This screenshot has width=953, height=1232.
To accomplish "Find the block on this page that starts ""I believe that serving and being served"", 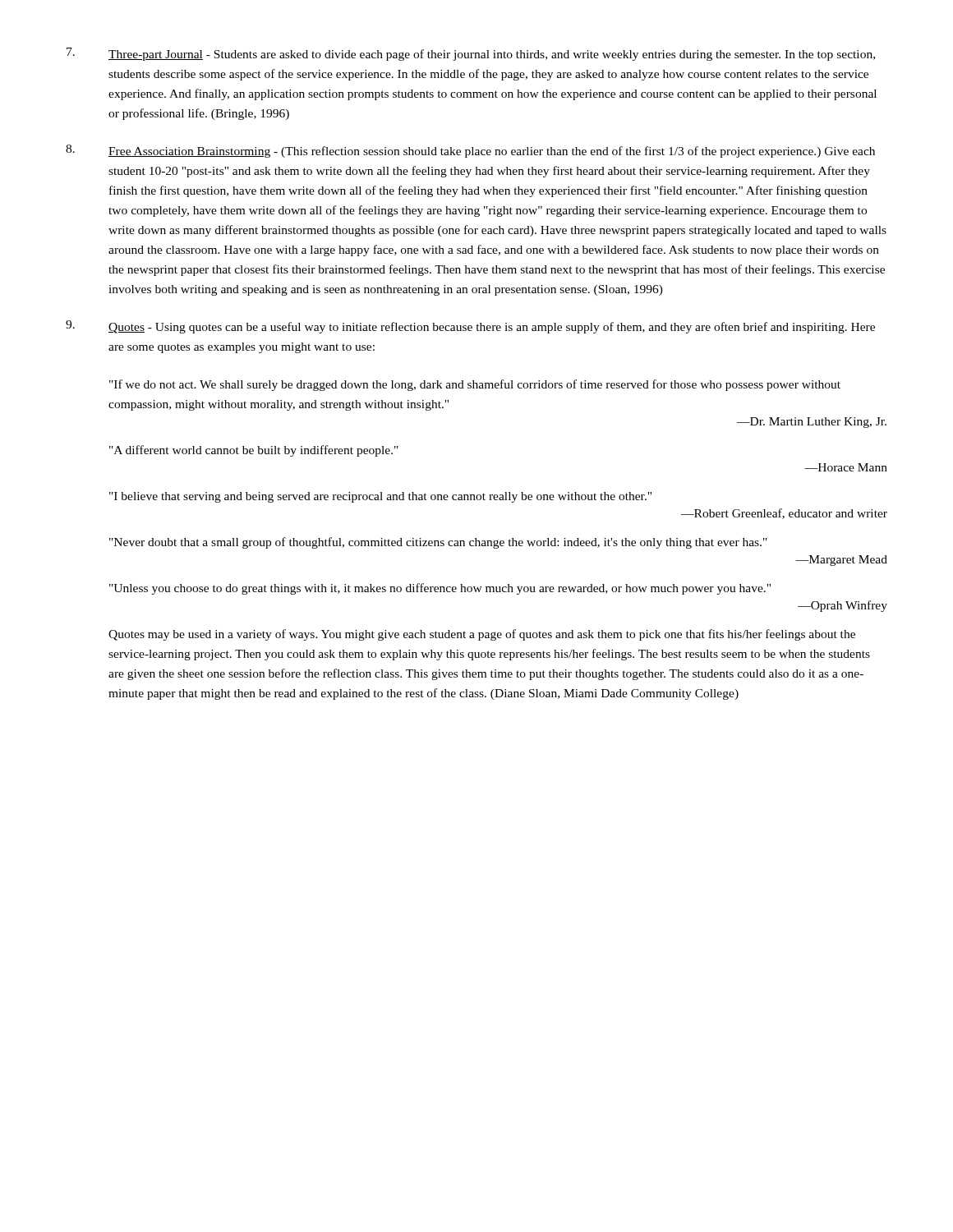I will 380,496.
